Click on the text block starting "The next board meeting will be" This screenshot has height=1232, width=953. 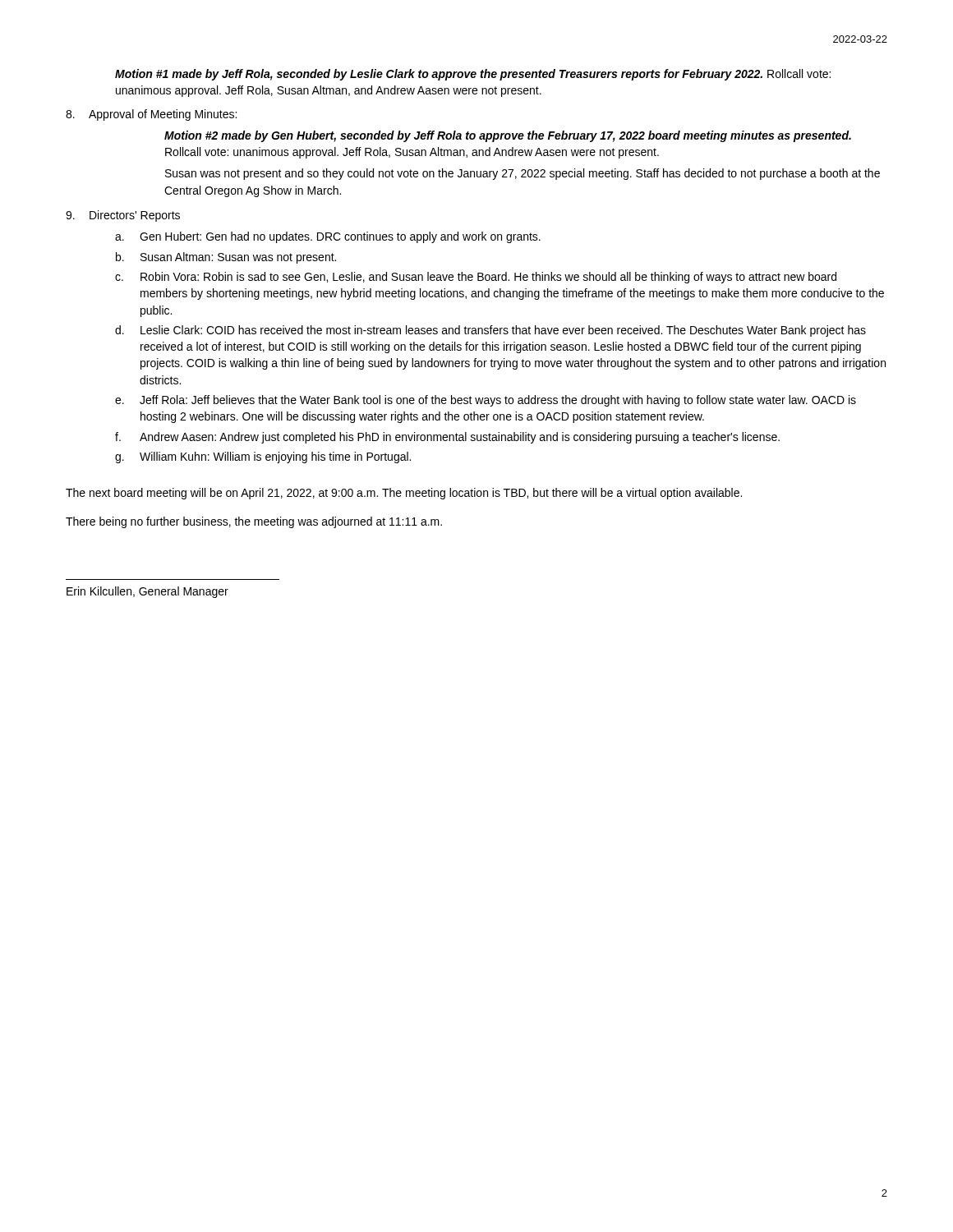(476, 493)
